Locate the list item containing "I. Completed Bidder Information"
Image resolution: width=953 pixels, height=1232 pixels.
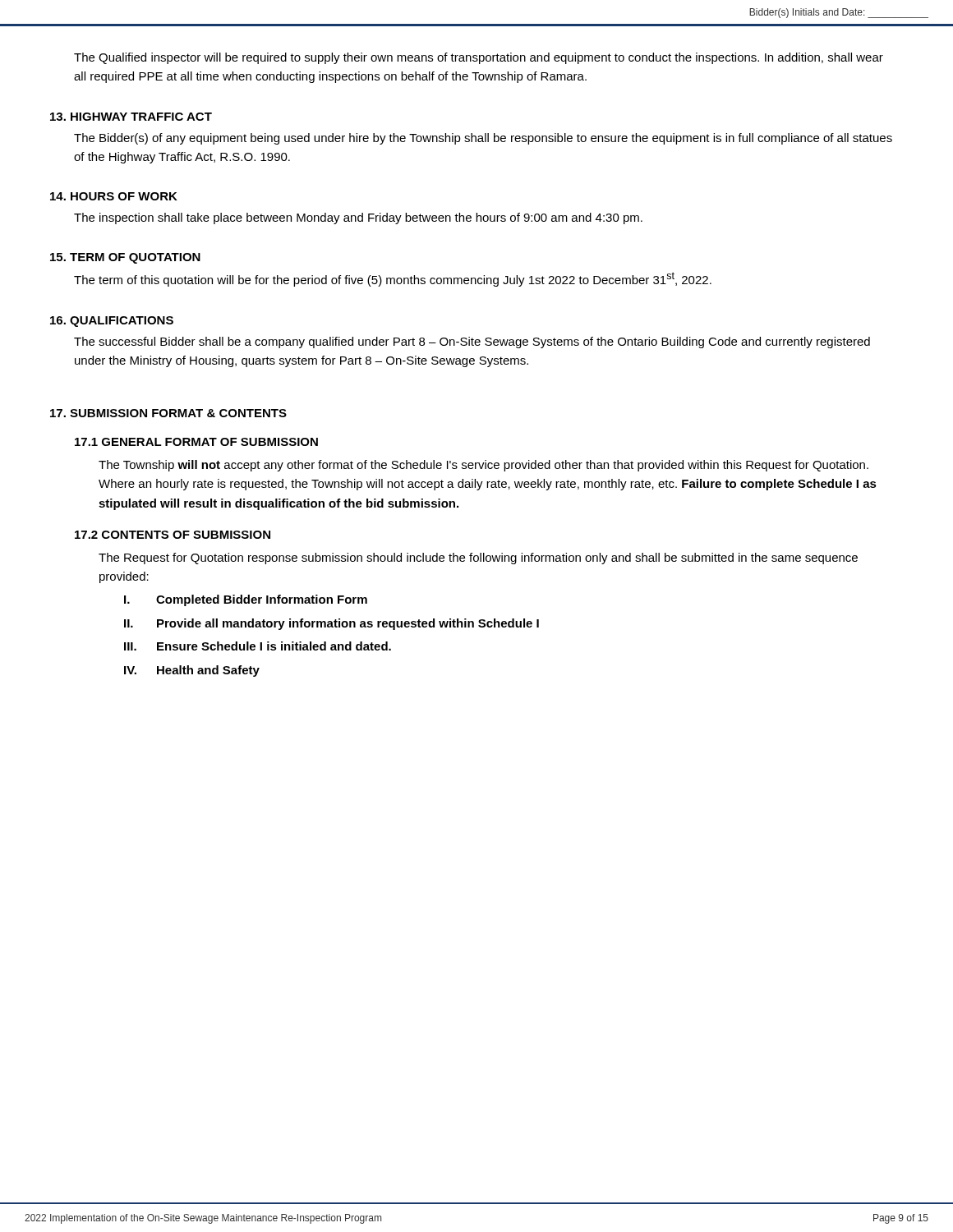pos(245,600)
